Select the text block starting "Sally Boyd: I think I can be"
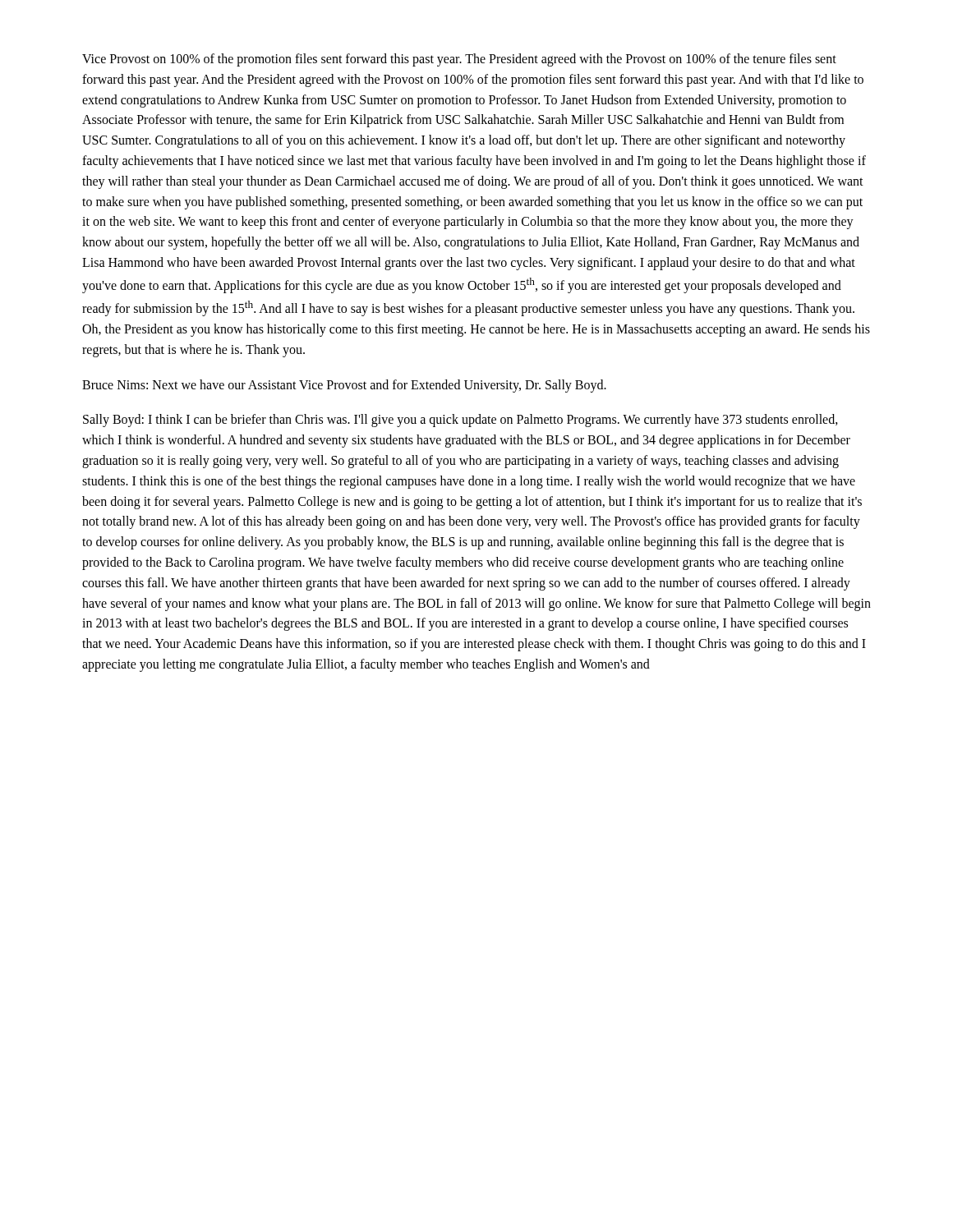The height and width of the screenshot is (1232, 953). 476,542
